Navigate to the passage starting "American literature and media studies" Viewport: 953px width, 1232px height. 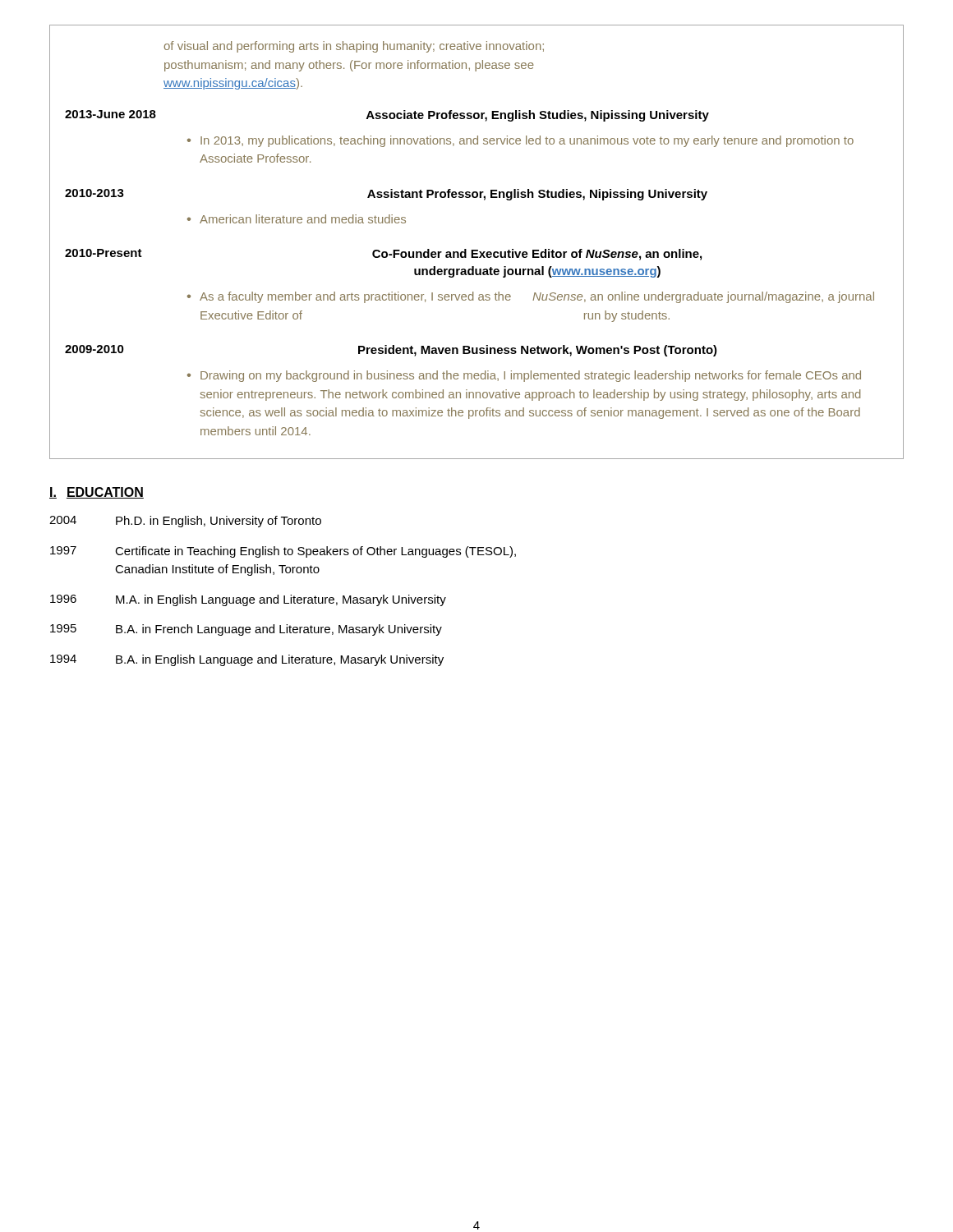click(303, 218)
